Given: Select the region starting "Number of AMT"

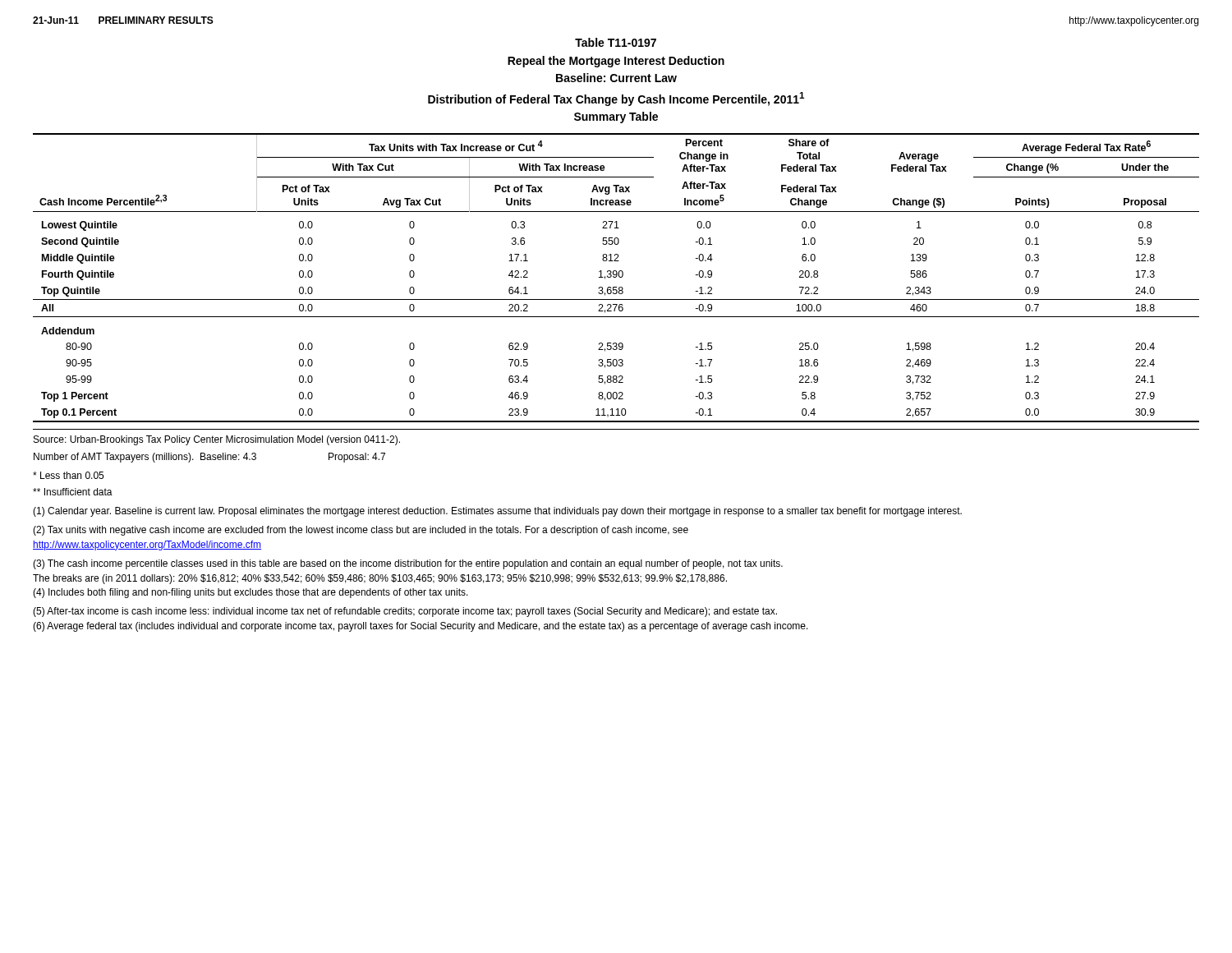Looking at the screenshot, I should [x=209, y=457].
